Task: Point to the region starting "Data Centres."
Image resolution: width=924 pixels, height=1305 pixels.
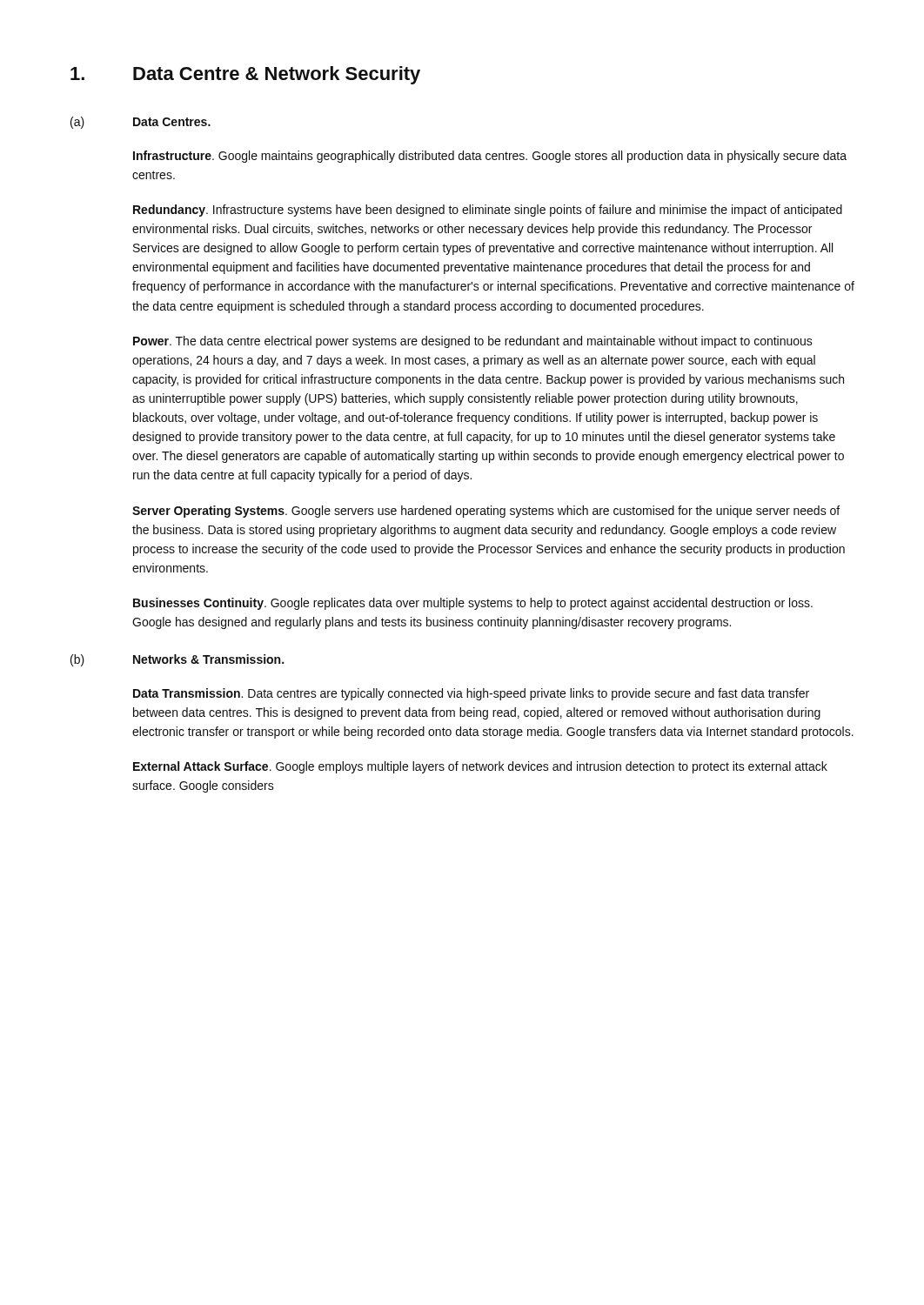Action: tap(171, 122)
